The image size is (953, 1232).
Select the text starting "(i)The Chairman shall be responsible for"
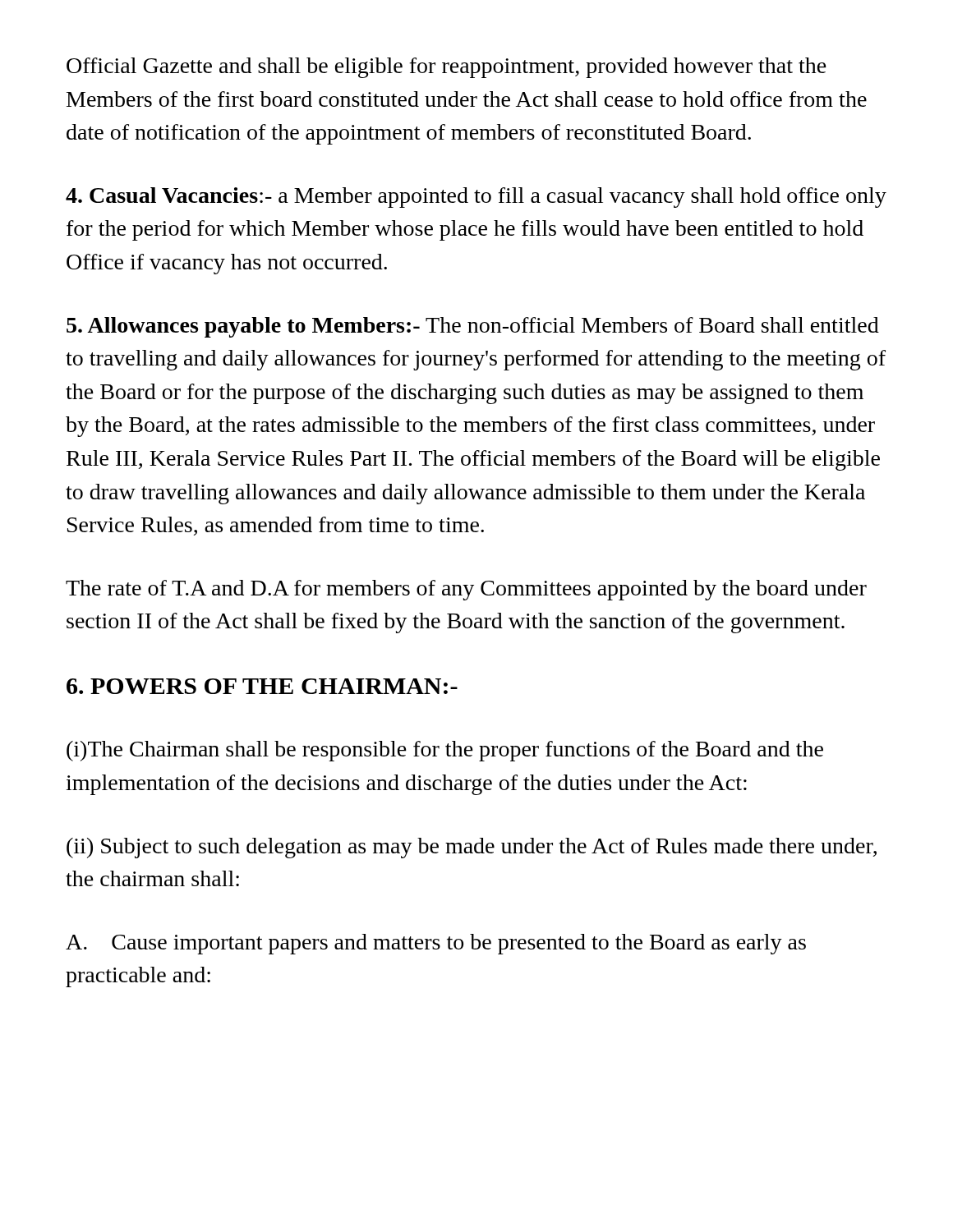tap(445, 766)
